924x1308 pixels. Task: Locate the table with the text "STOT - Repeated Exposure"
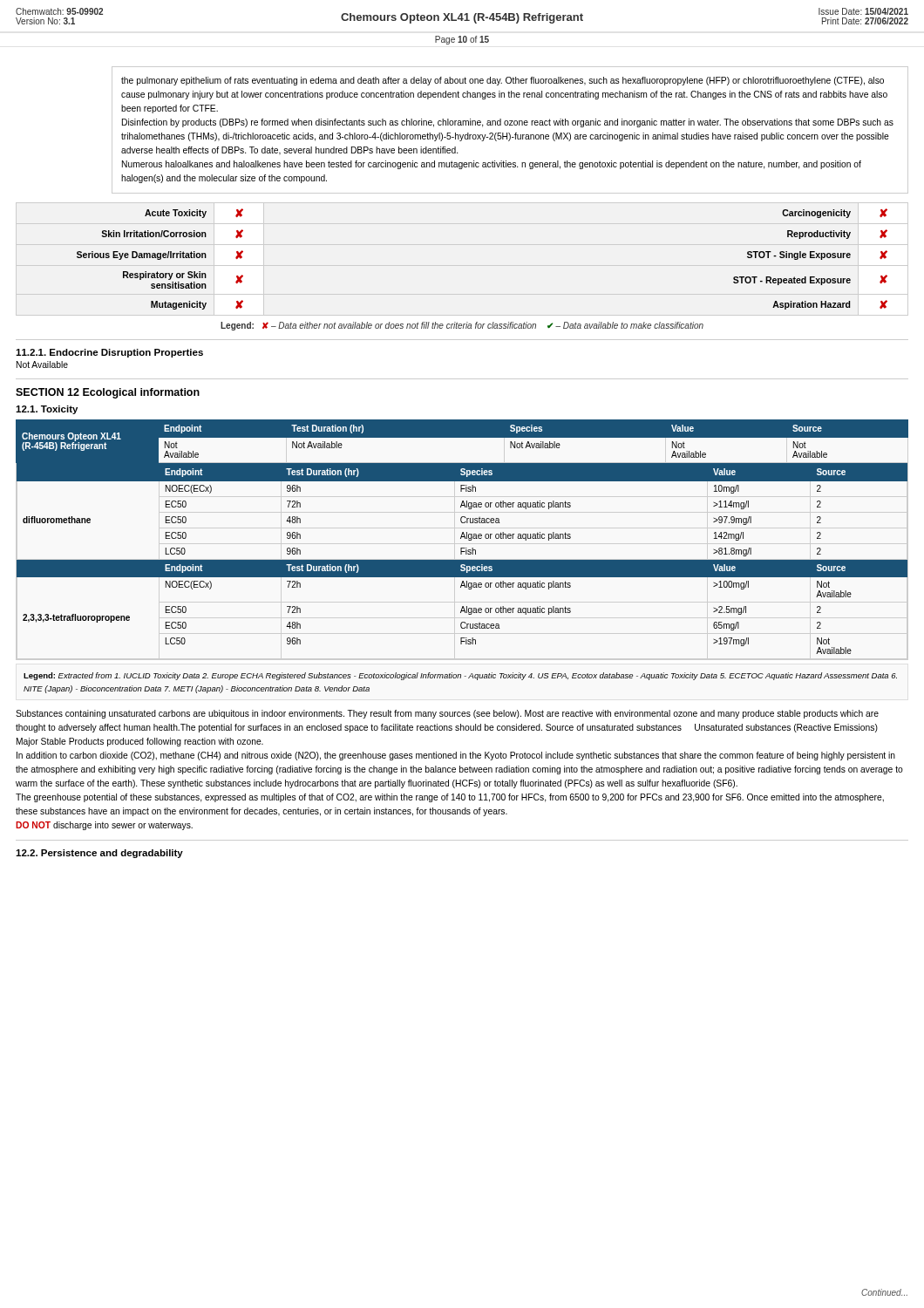click(462, 259)
